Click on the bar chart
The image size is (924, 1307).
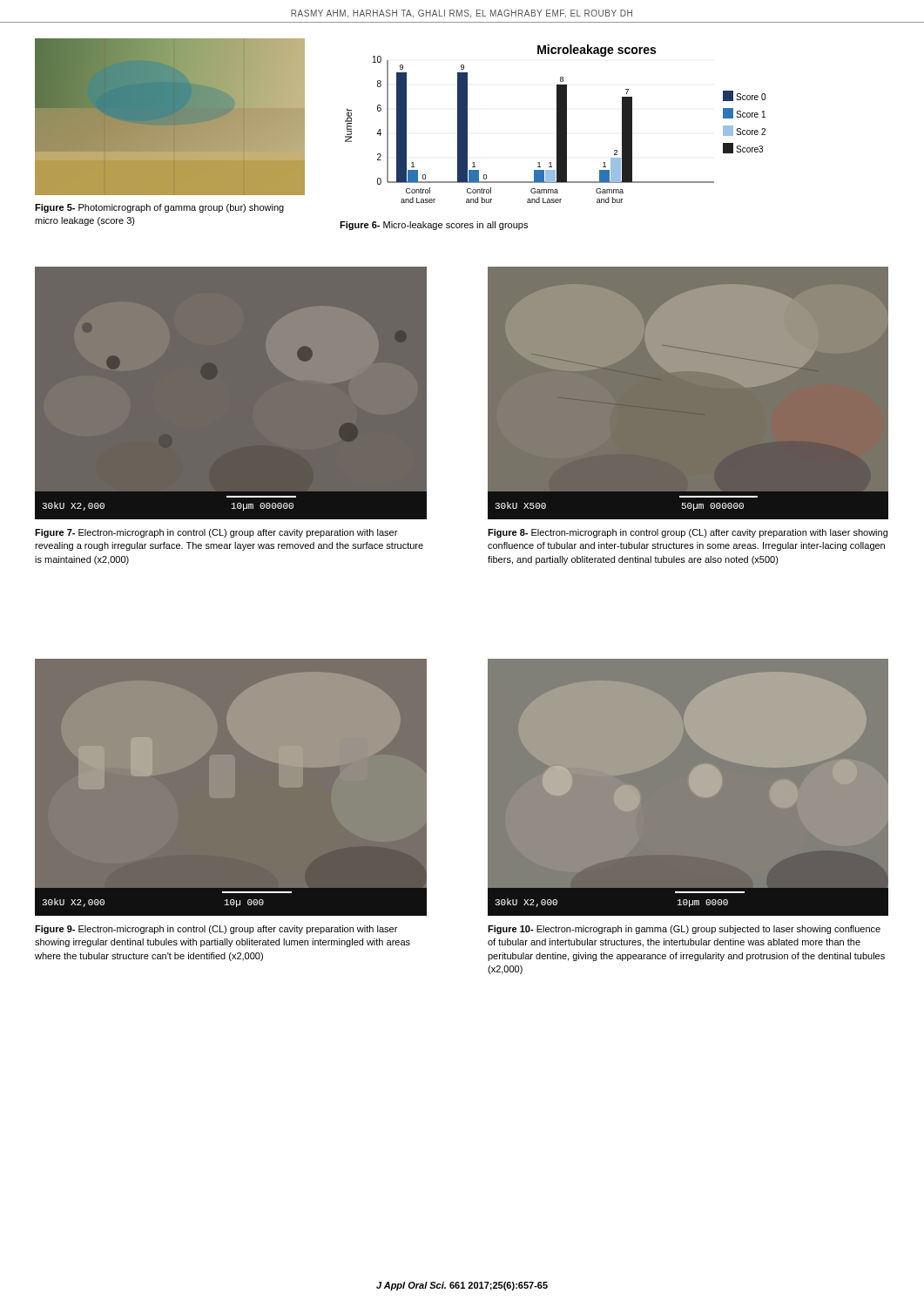click(x=614, y=123)
